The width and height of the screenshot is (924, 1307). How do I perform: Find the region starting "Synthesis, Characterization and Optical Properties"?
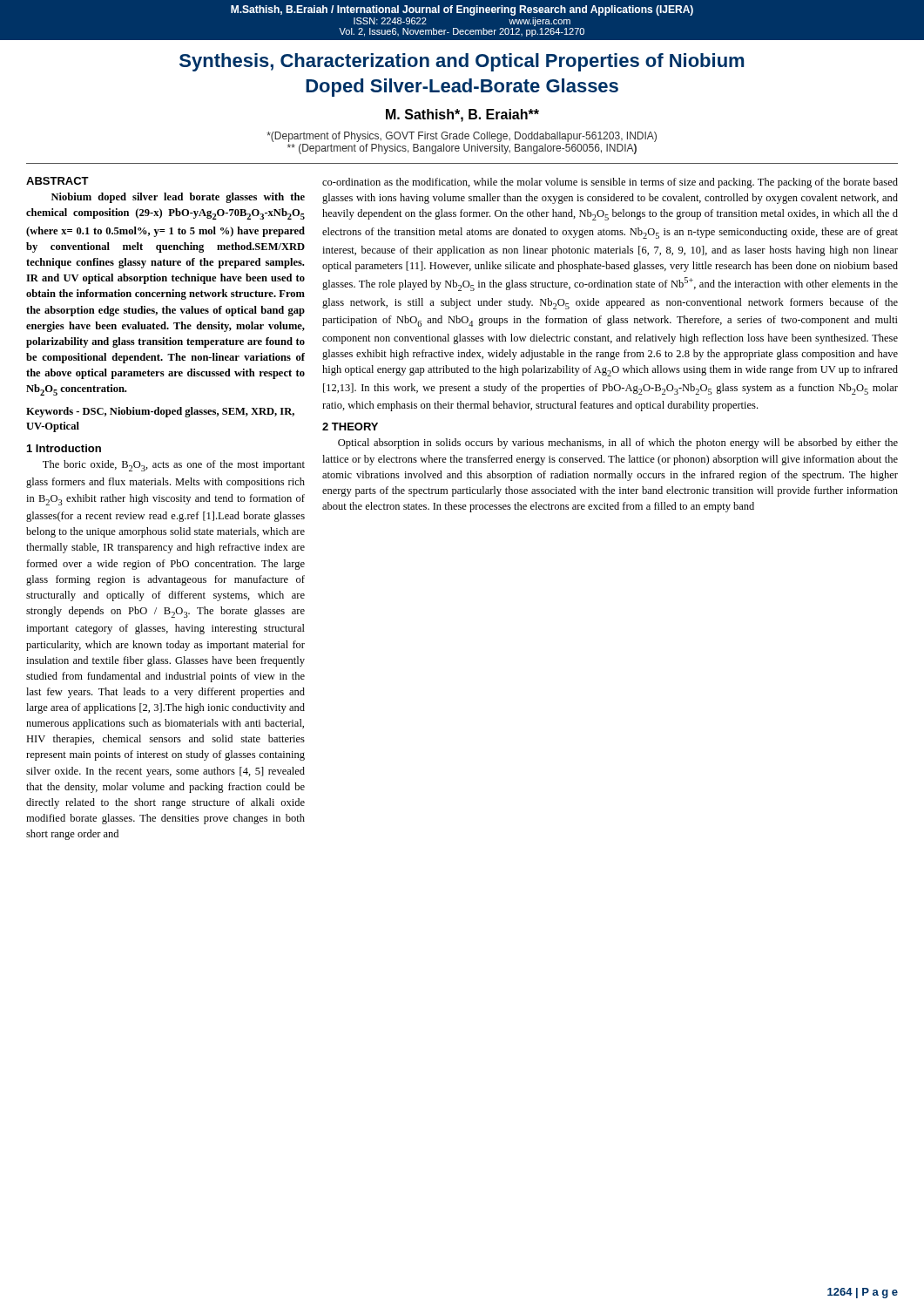pyautogui.click(x=462, y=74)
